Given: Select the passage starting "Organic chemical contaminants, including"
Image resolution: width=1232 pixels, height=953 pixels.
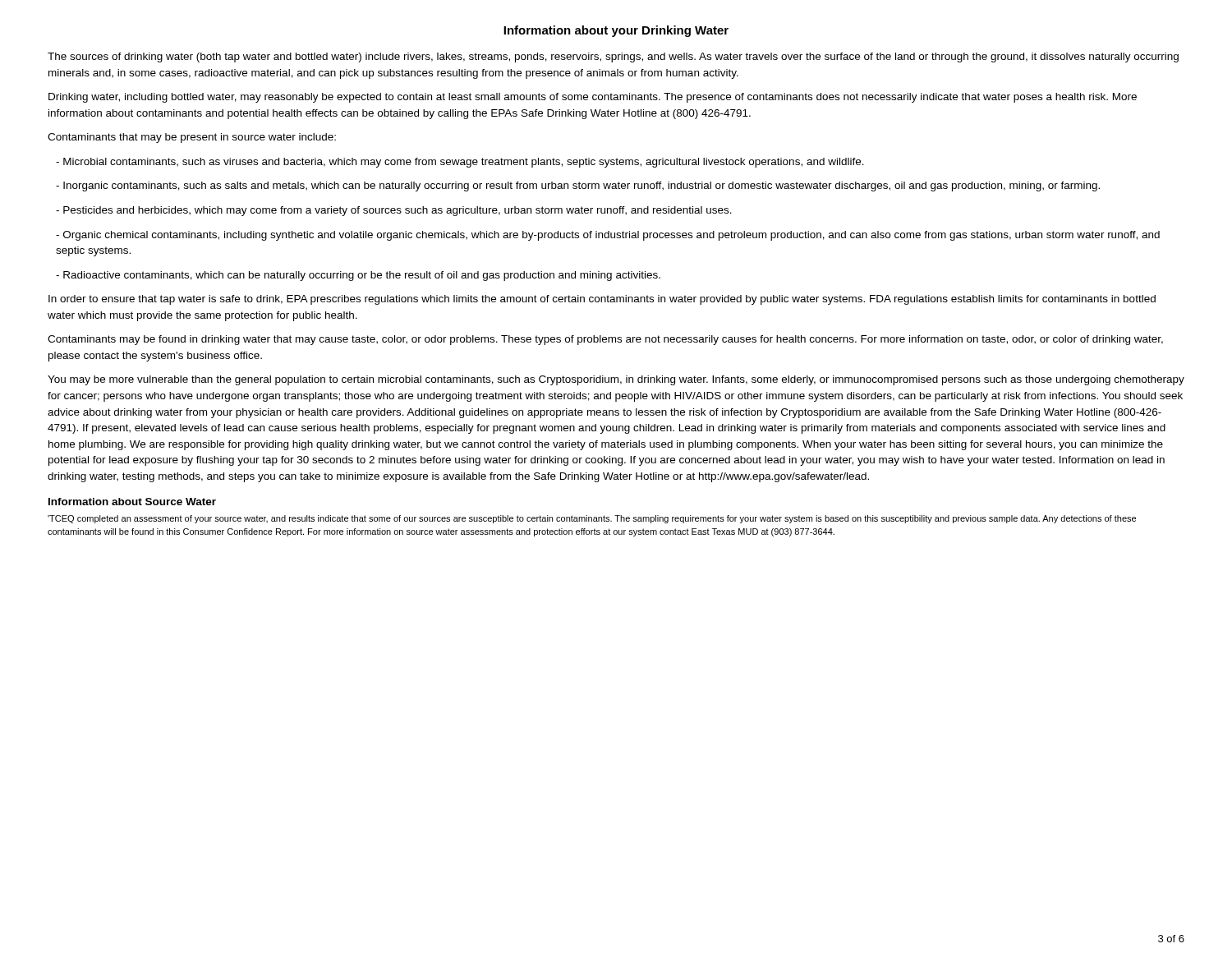Looking at the screenshot, I should click(608, 242).
